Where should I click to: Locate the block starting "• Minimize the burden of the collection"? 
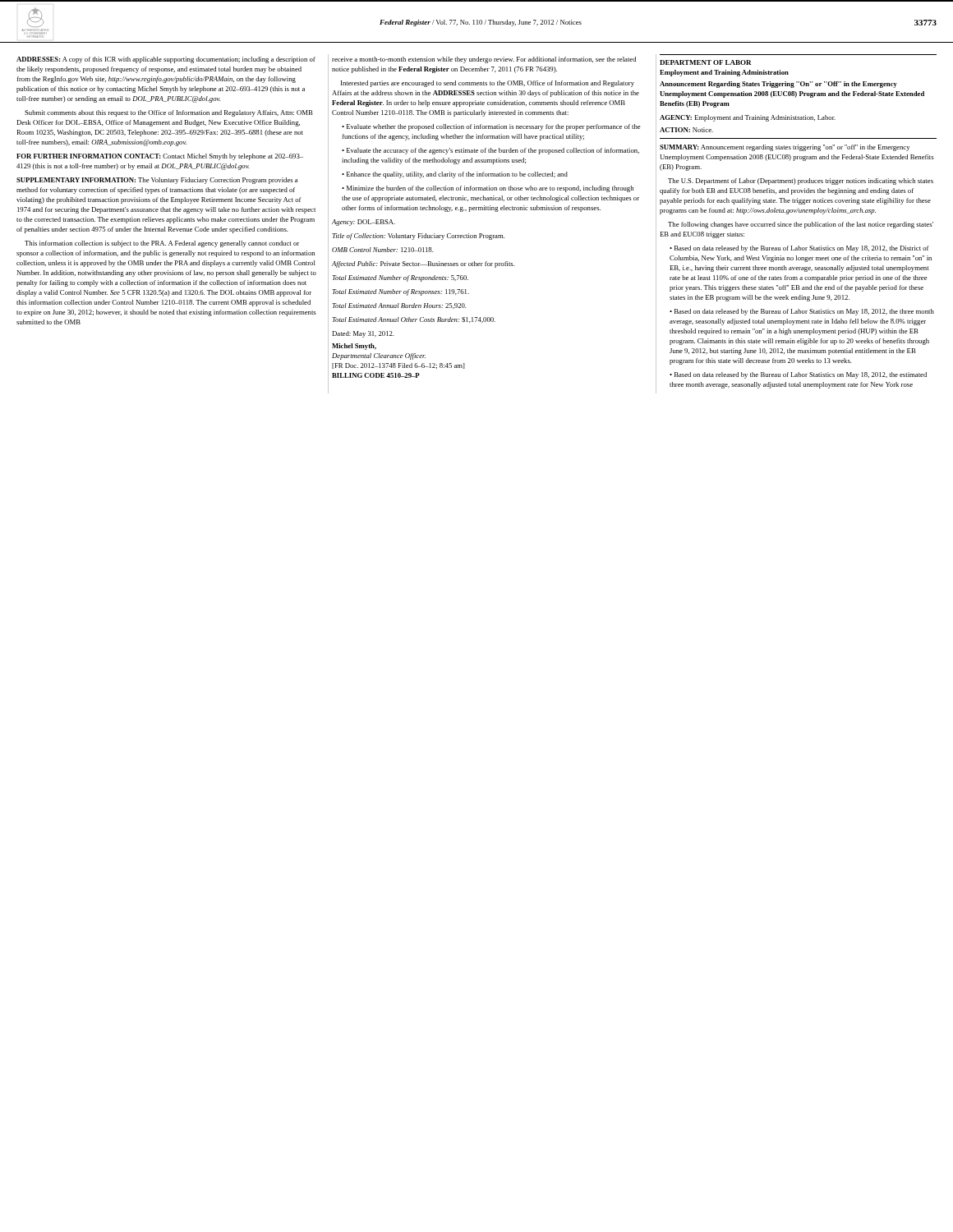(x=491, y=198)
